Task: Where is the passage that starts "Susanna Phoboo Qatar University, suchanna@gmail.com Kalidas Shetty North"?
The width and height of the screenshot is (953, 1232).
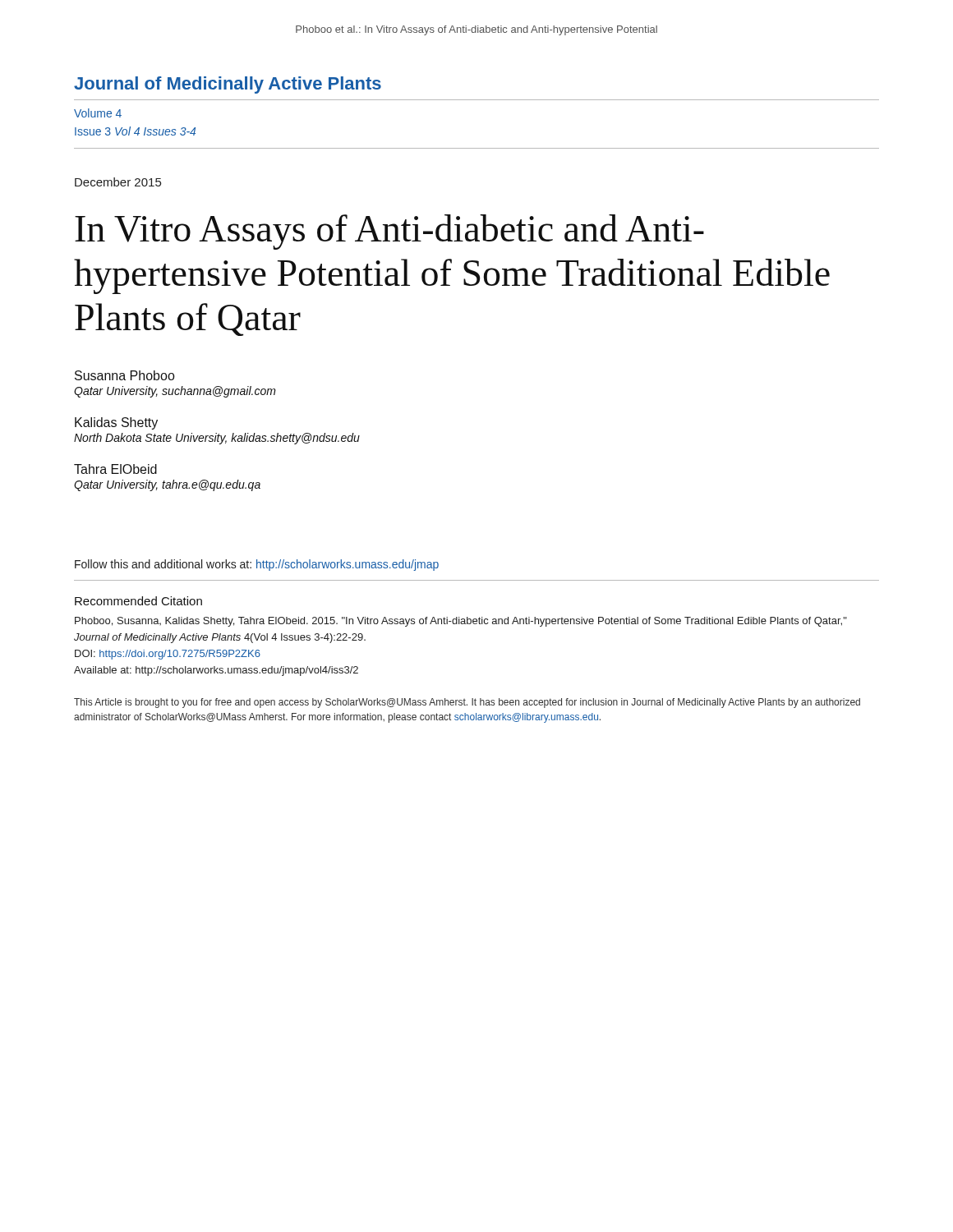Action: [x=125, y=375]
